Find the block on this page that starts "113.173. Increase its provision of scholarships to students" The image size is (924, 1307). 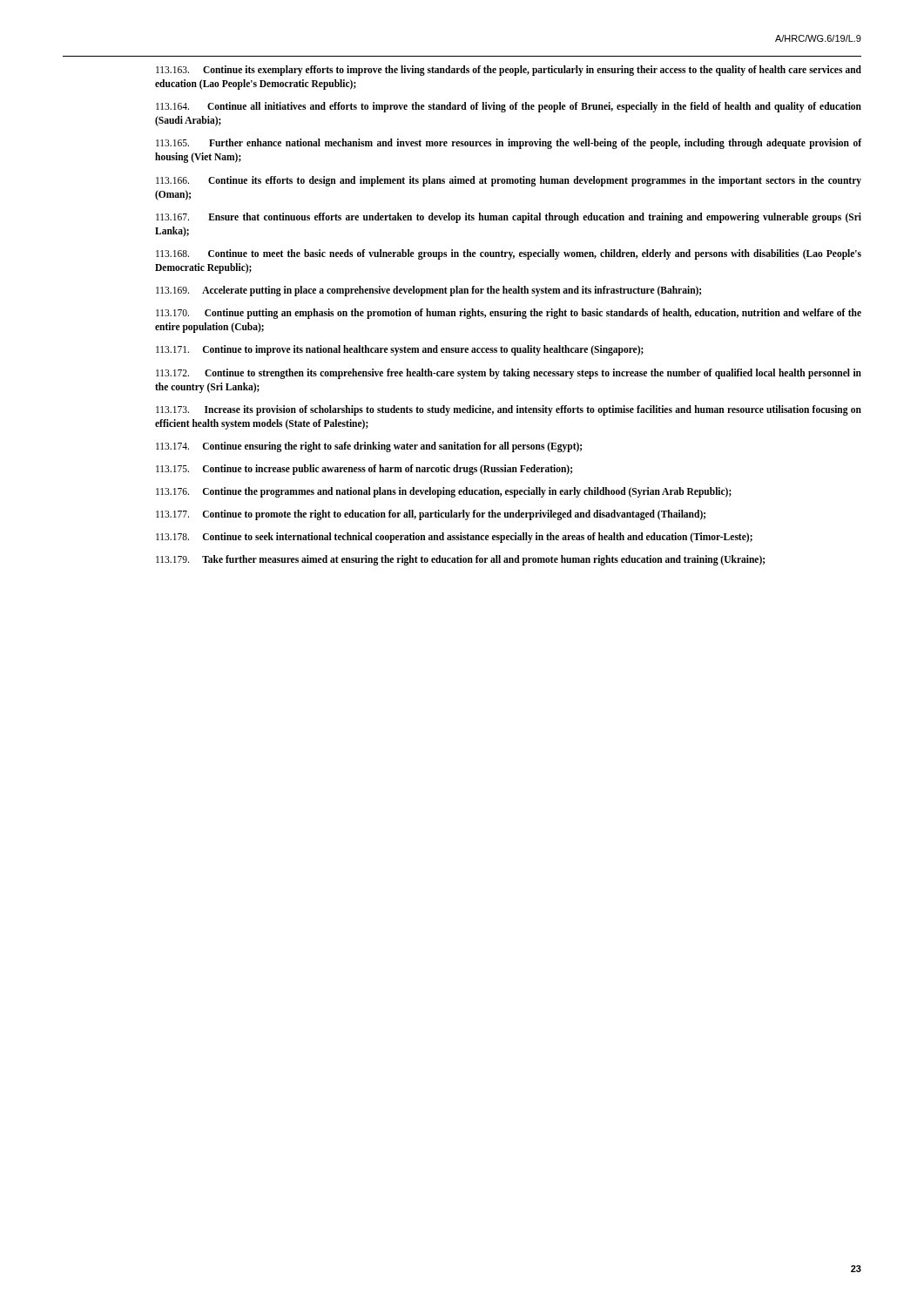508,416
